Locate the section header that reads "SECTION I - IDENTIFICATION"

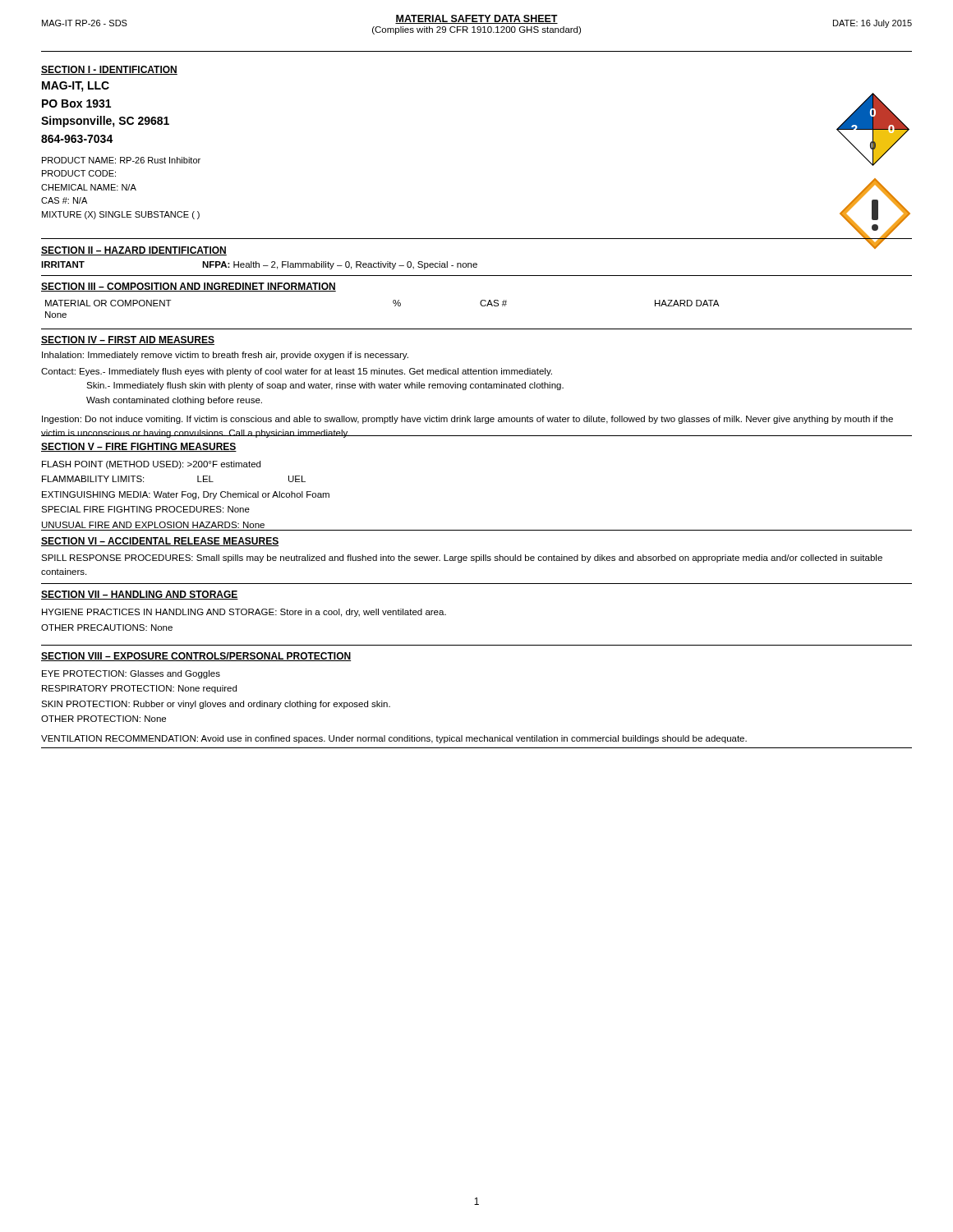point(109,70)
